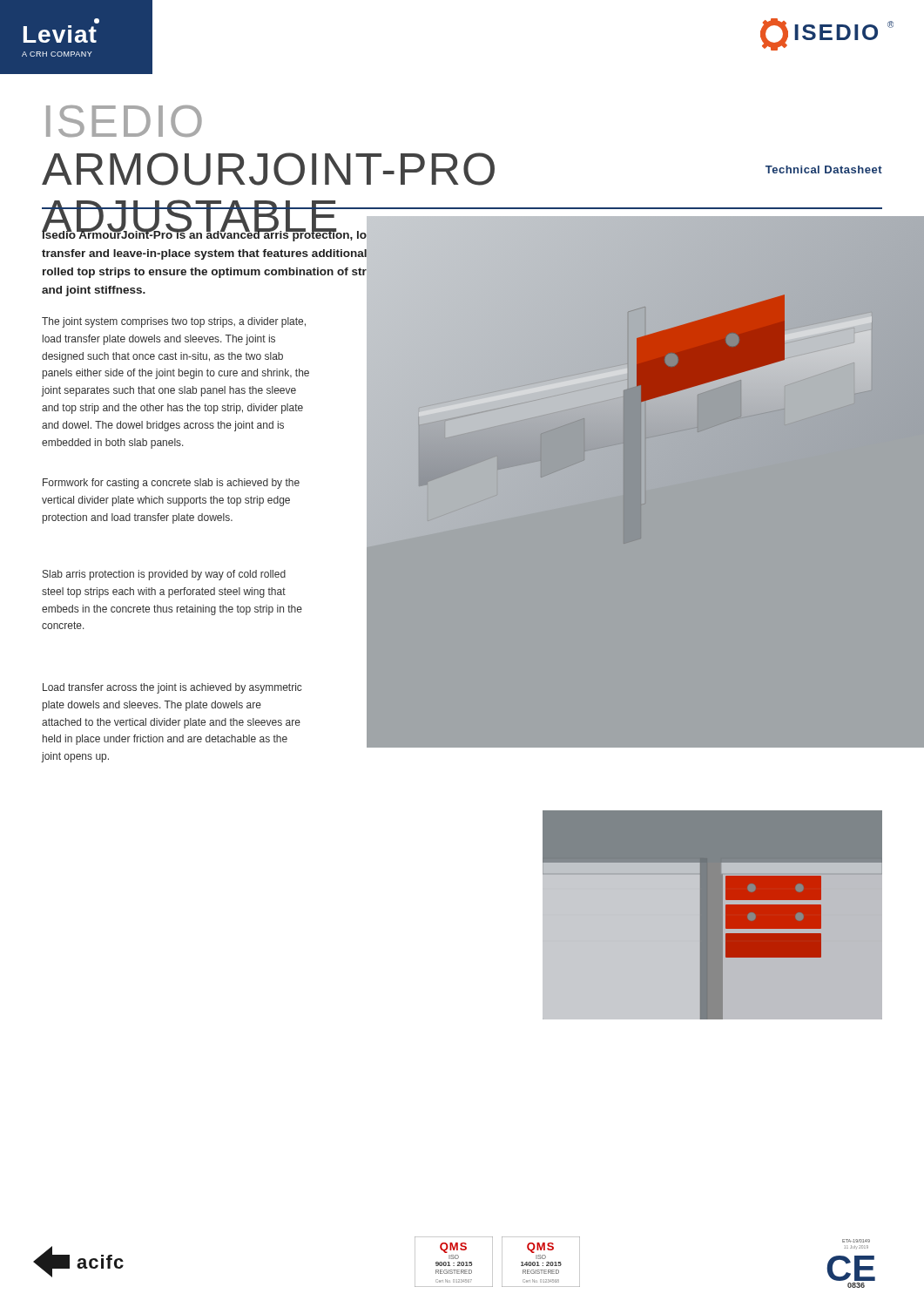Viewport: 924px width, 1307px height.
Task: Navigate to the text block starting "Formwork for casting"
Action: 171,500
